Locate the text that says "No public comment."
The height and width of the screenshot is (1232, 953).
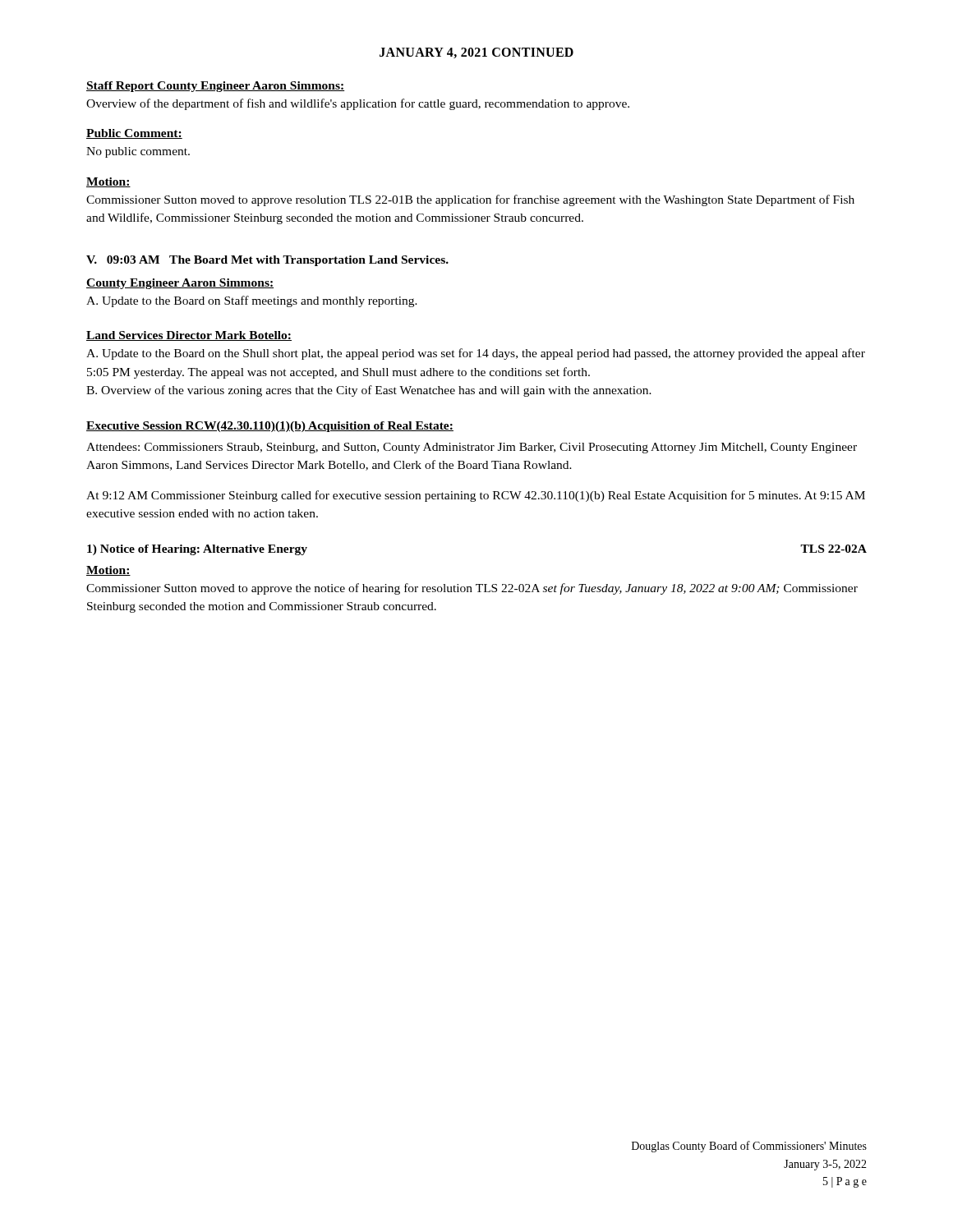coord(138,151)
